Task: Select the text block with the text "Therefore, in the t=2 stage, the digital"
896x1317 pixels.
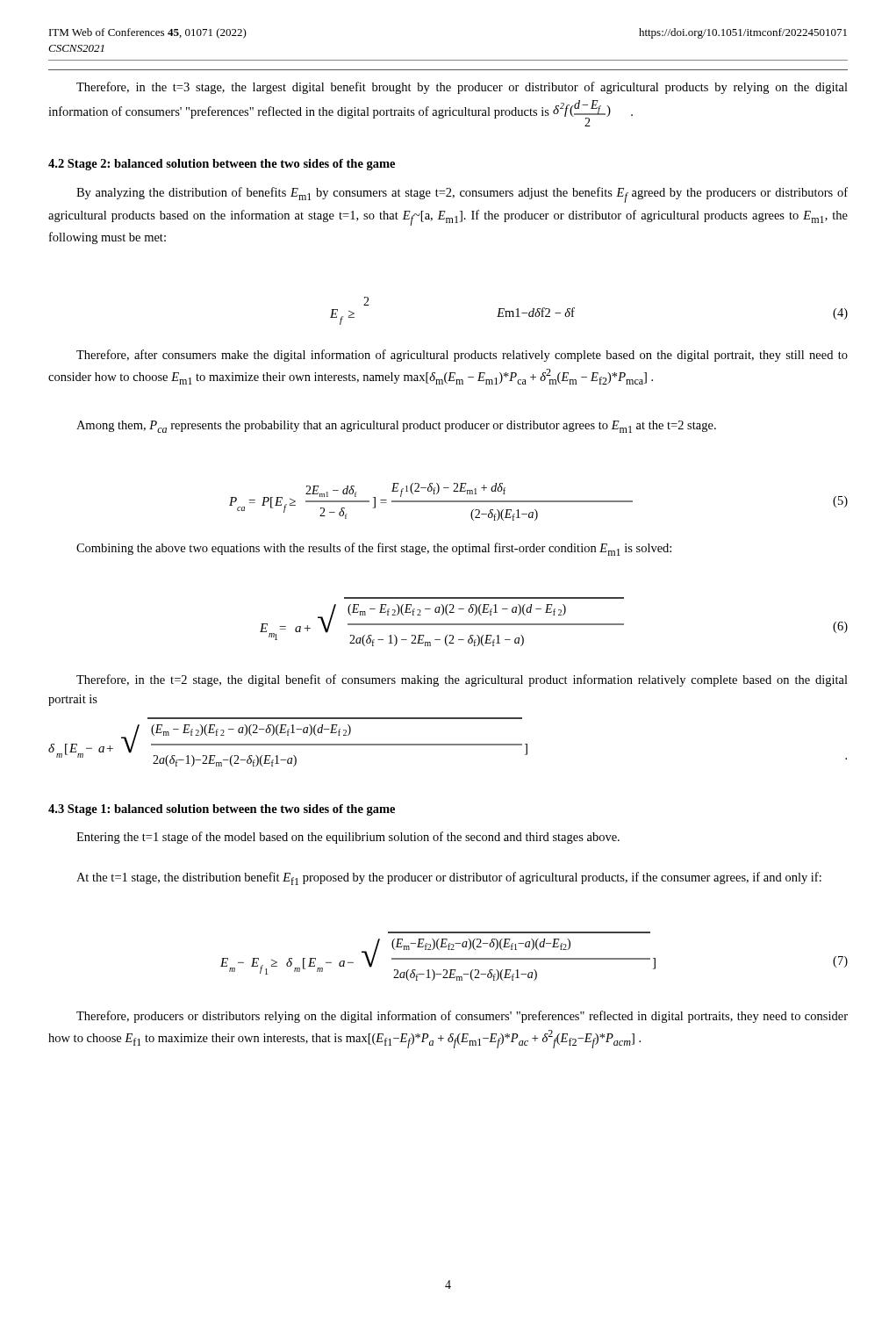Action: click(448, 689)
